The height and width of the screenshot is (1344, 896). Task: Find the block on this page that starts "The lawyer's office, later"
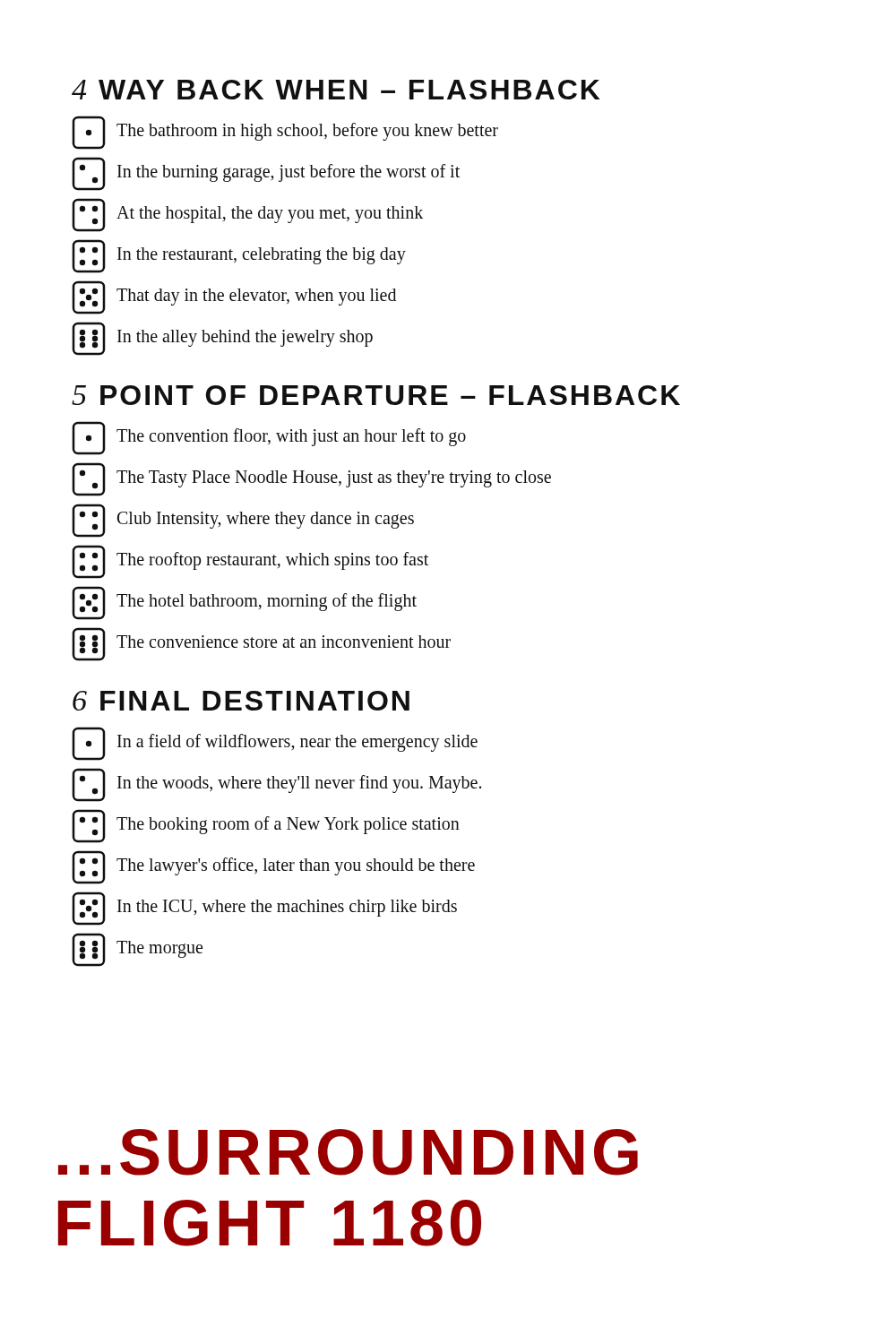tap(273, 868)
